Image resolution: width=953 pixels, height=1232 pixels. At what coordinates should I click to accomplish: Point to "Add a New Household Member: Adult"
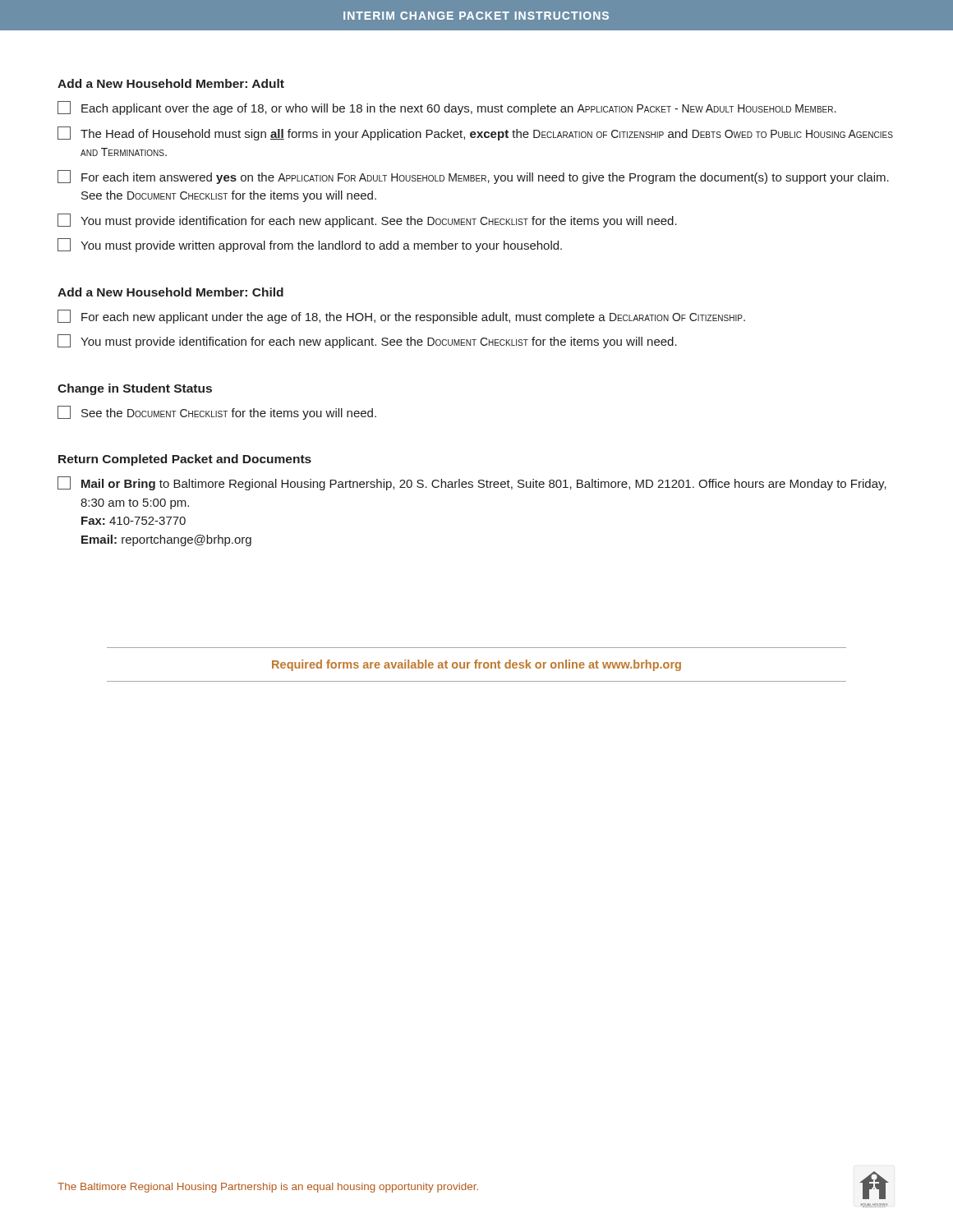(x=171, y=83)
